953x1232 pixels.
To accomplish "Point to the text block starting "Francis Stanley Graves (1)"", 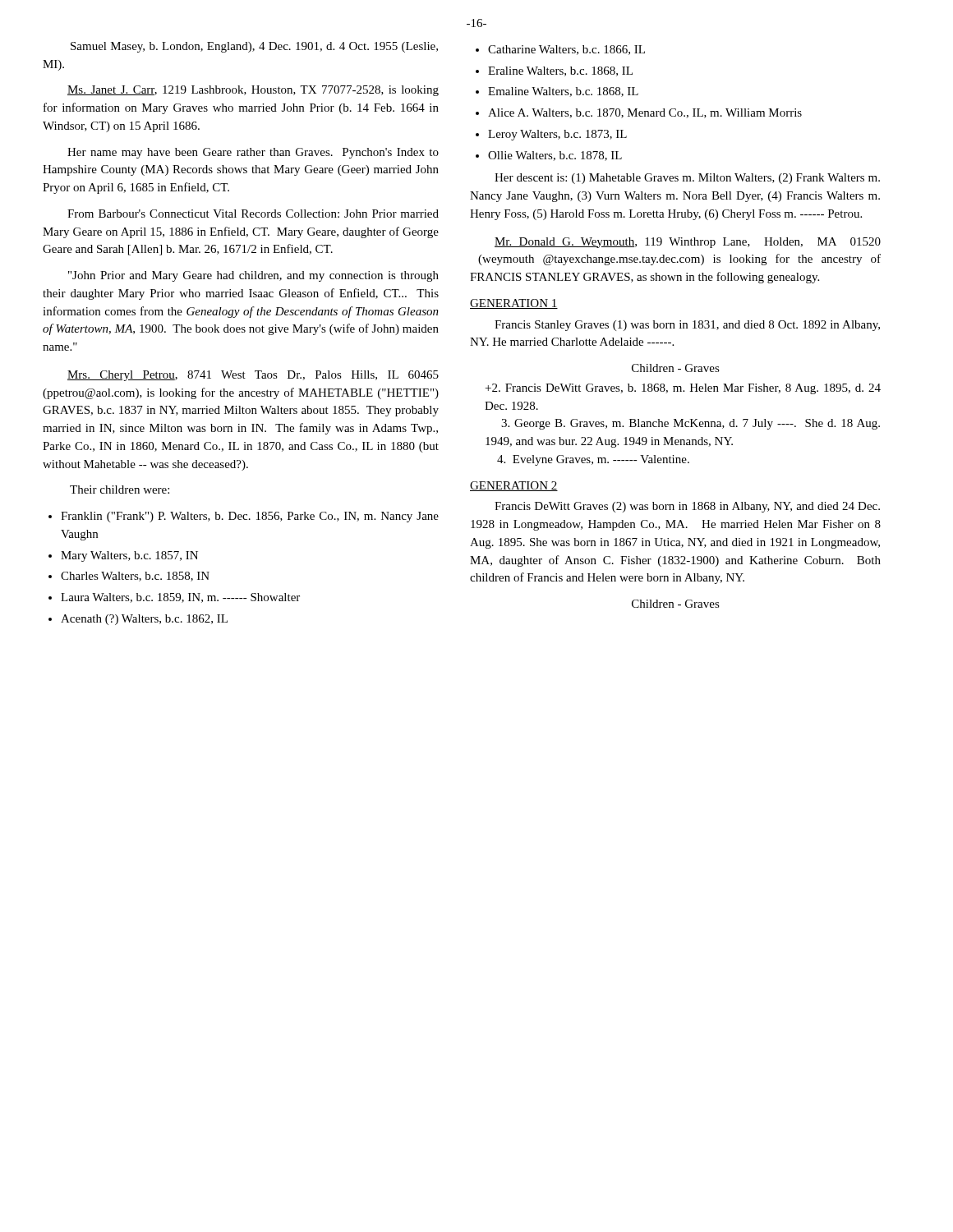I will (x=675, y=334).
